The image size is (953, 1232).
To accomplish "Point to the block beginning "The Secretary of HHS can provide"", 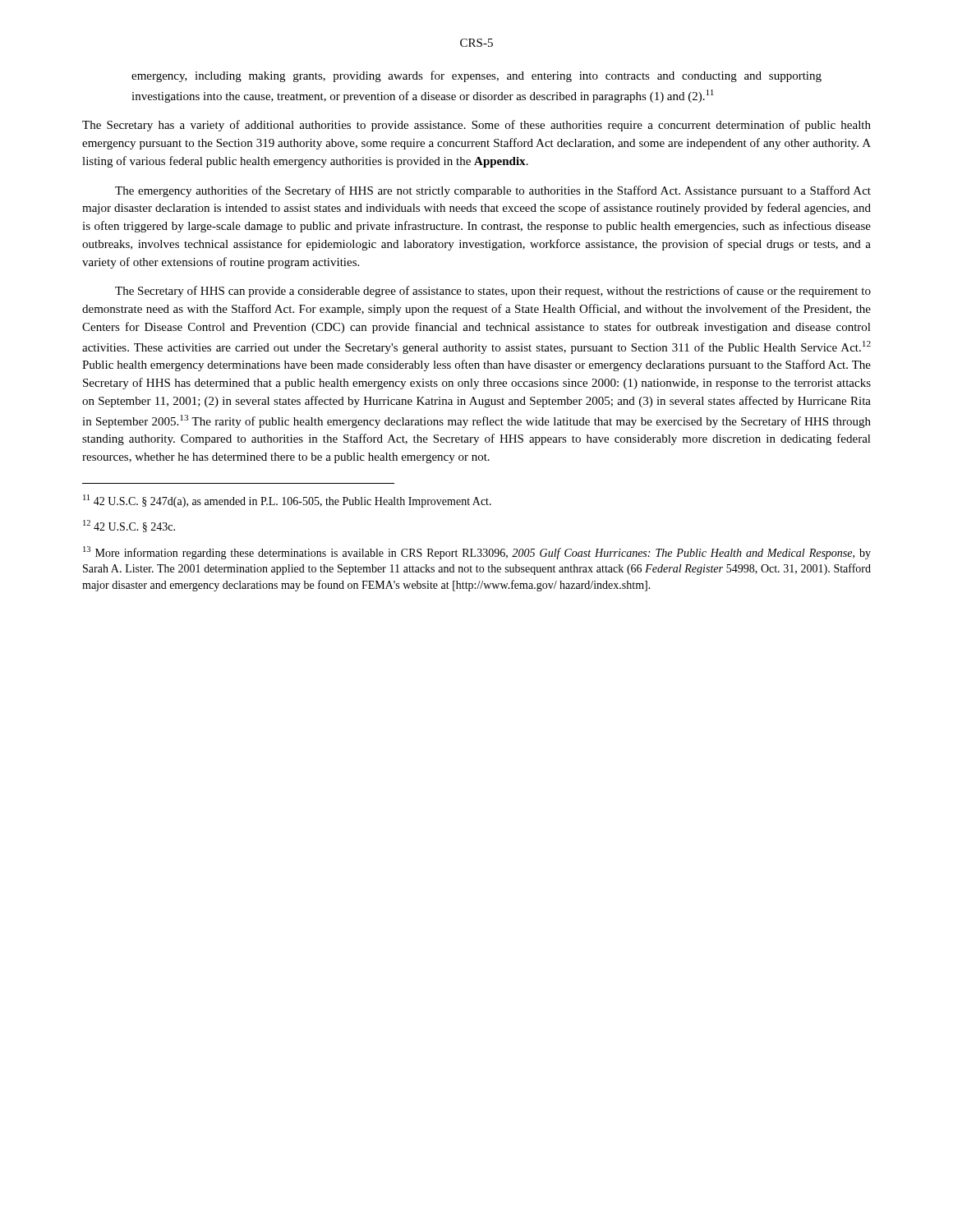I will 476,374.
